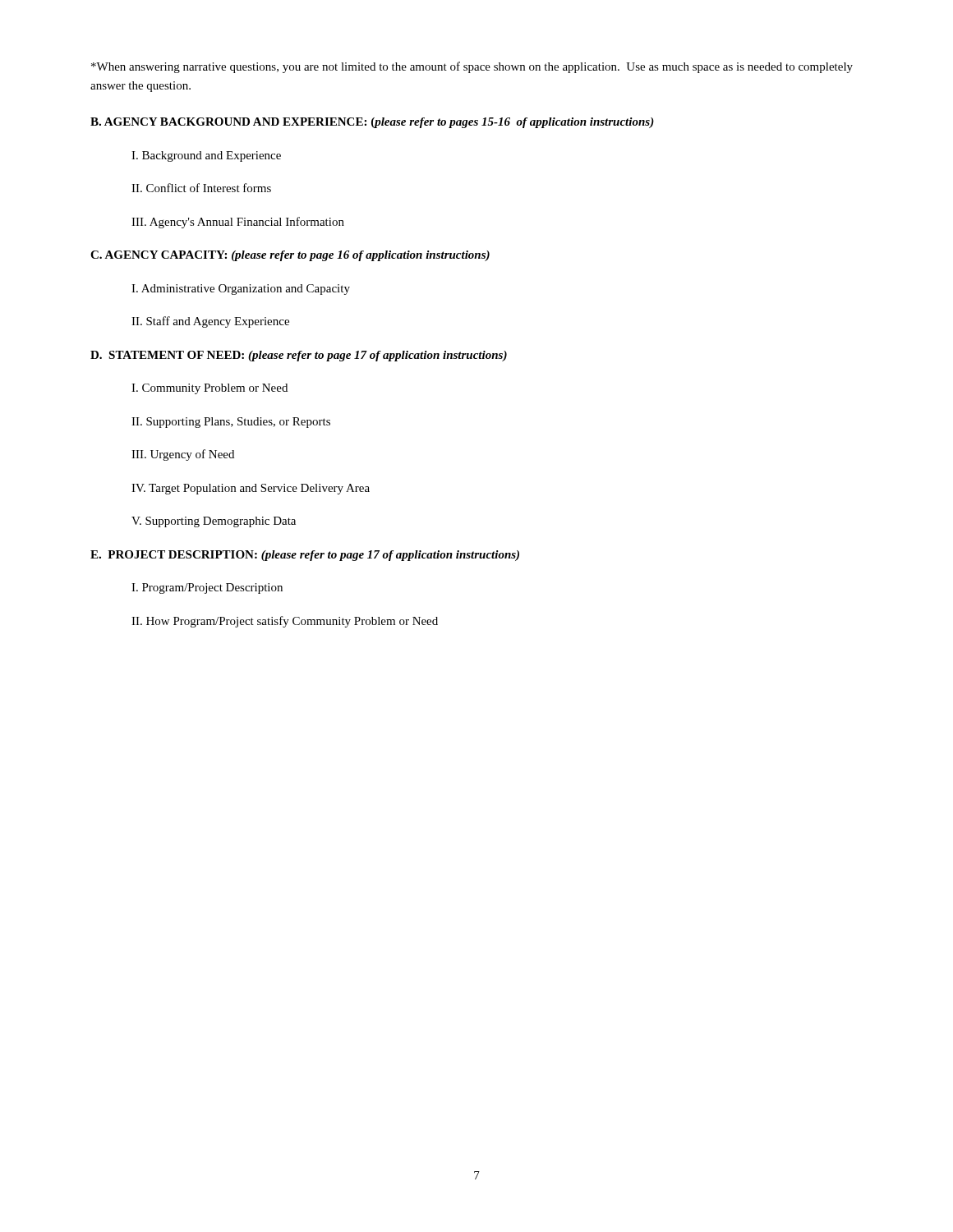Find the list item containing "II. How Program/Project satisfy"
The width and height of the screenshot is (953, 1232).
coord(285,620)
